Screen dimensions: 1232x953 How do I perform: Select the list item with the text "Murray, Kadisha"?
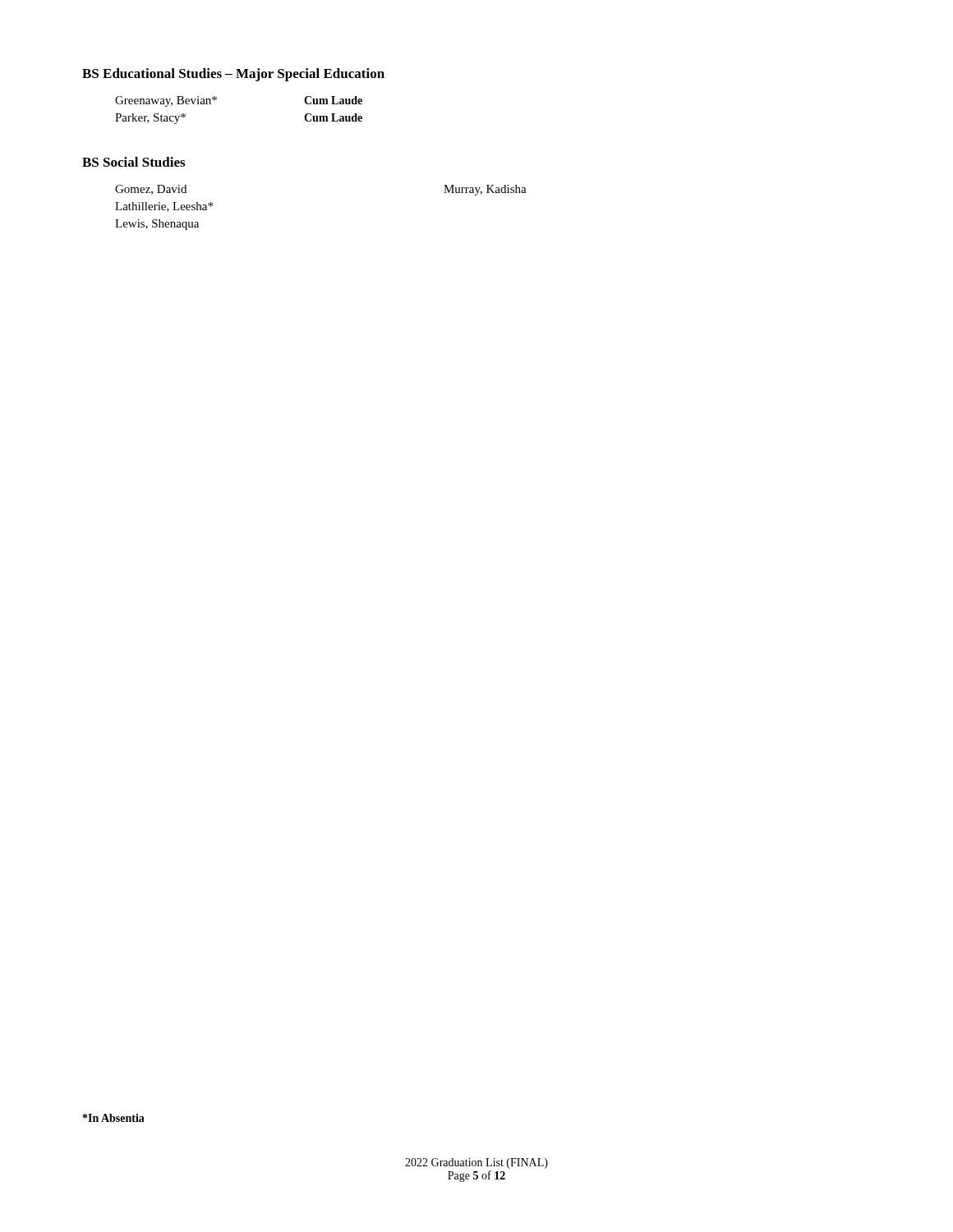click(x=485, y=189)
